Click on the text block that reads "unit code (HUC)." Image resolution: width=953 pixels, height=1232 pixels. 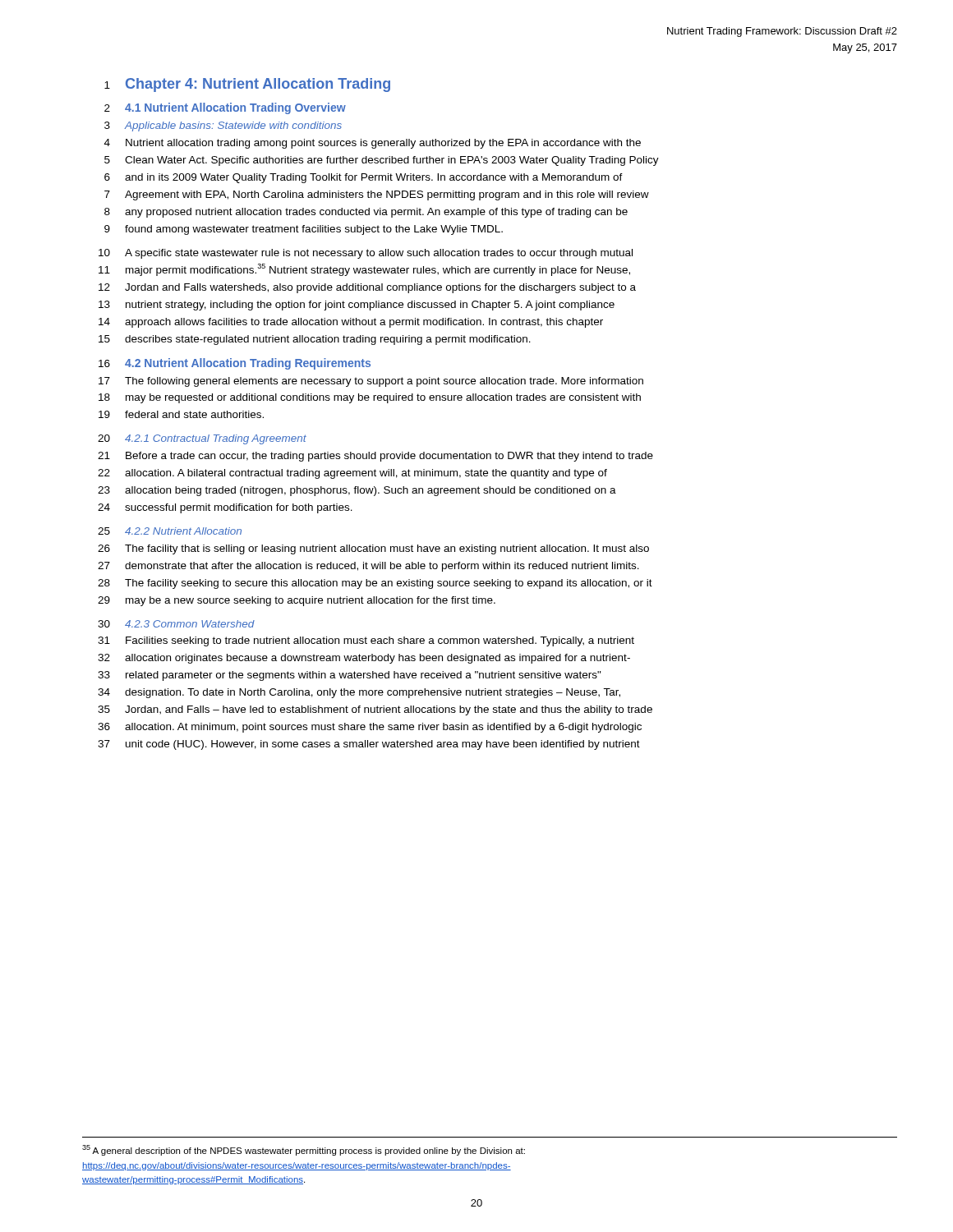click(382, 744)
